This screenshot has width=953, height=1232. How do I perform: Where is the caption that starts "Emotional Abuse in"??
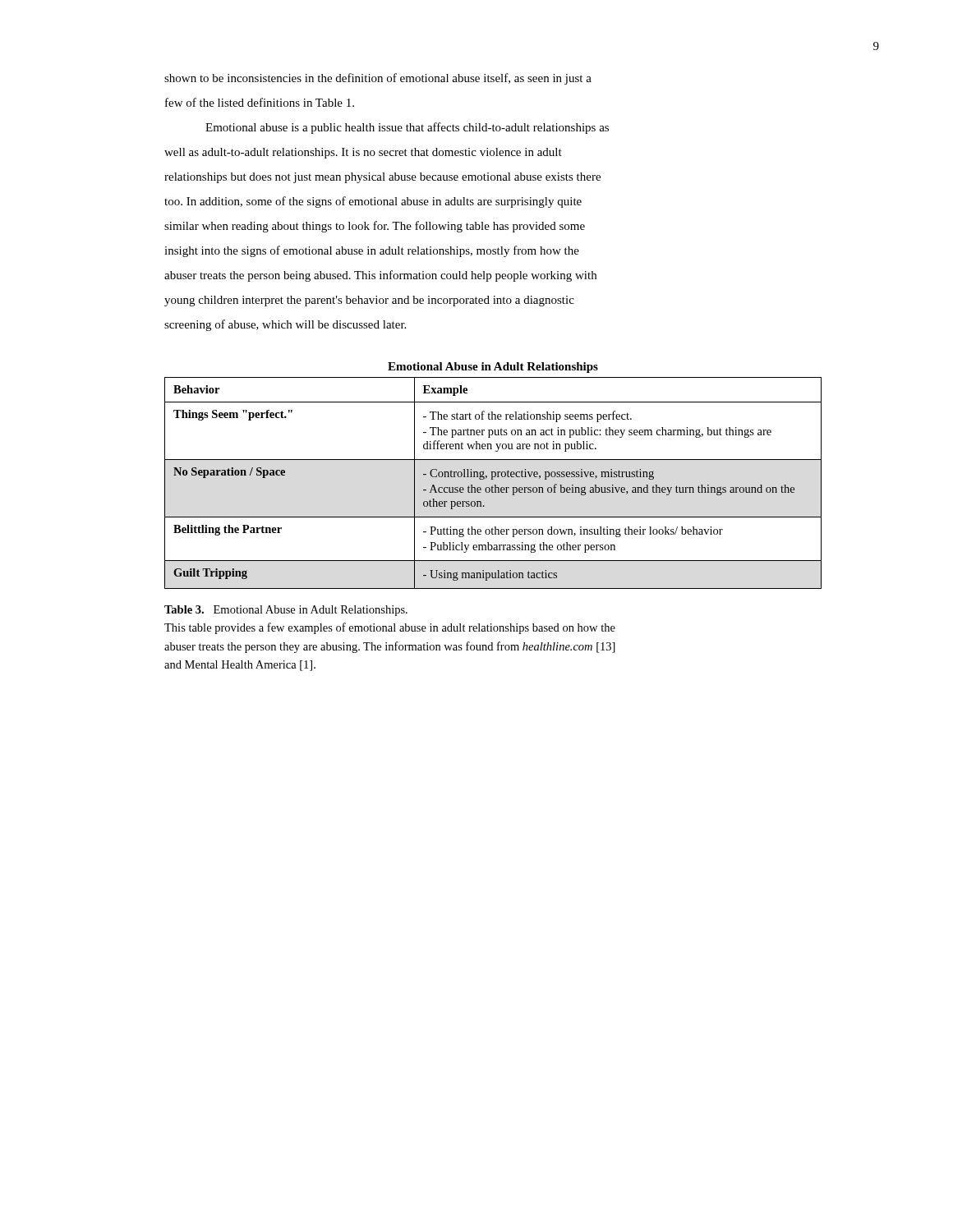(493, 366)
